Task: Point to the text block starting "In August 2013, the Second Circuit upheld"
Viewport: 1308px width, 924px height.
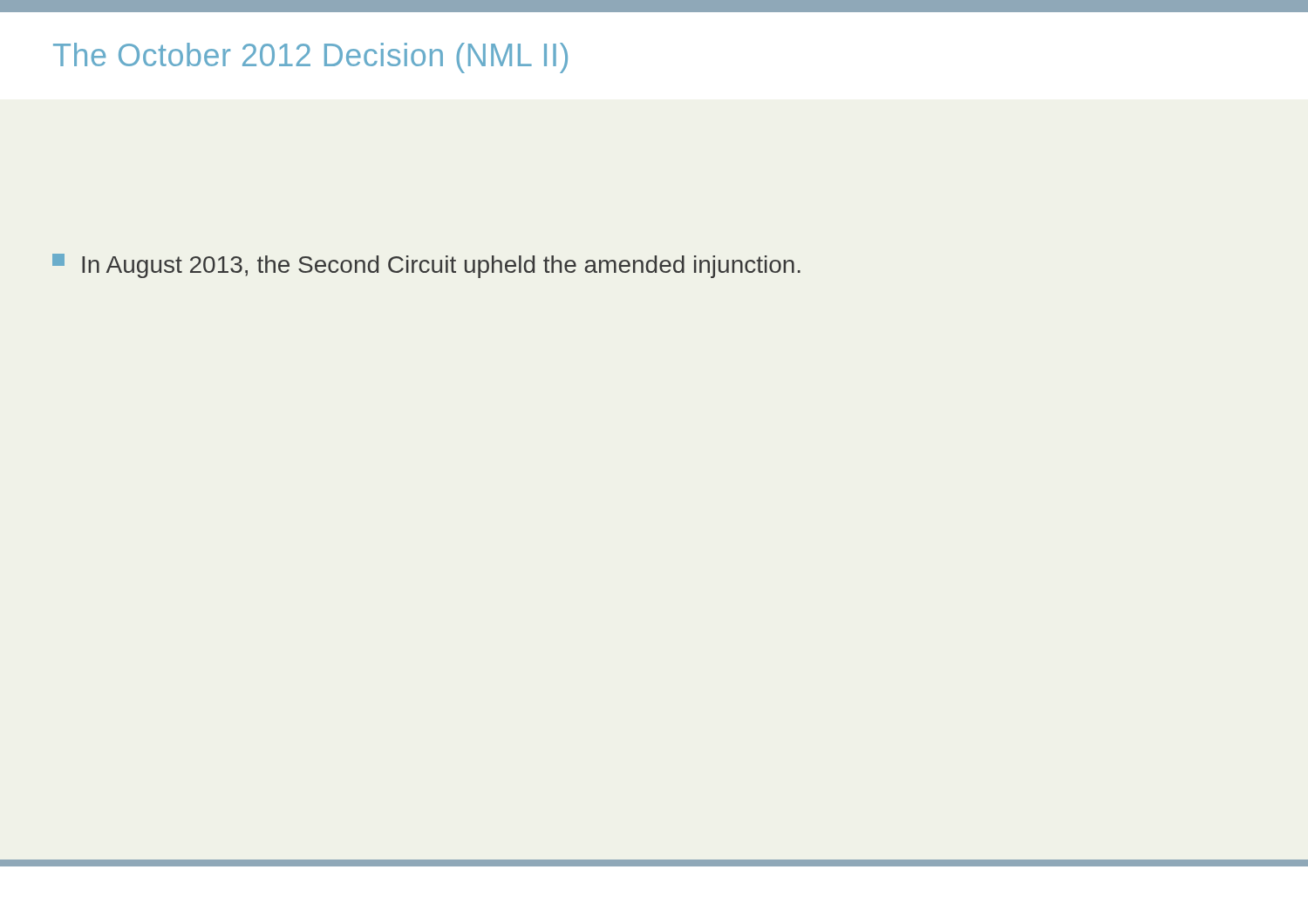Action: point(427,265)
